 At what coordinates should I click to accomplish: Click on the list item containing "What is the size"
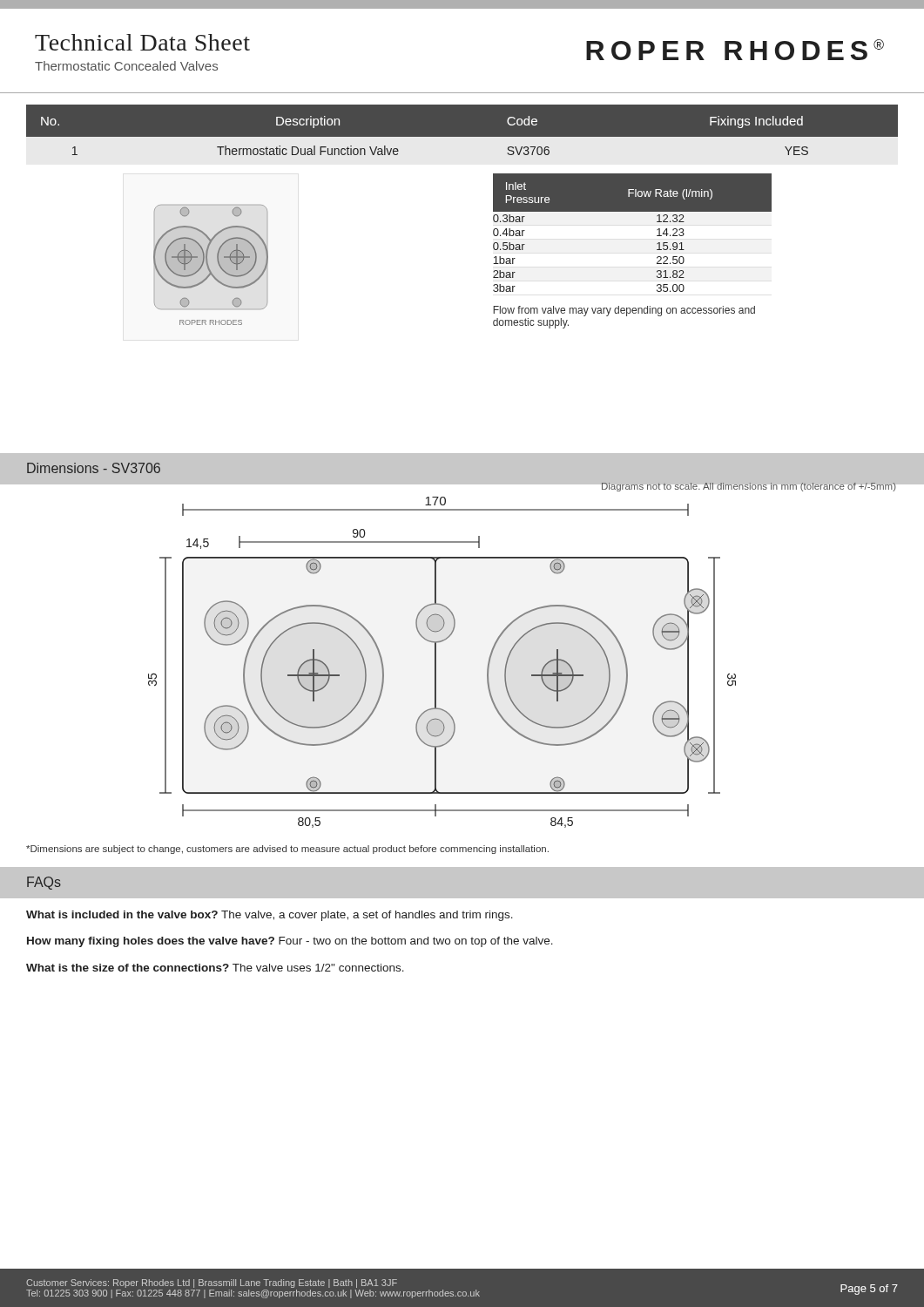tap(215, 967)
